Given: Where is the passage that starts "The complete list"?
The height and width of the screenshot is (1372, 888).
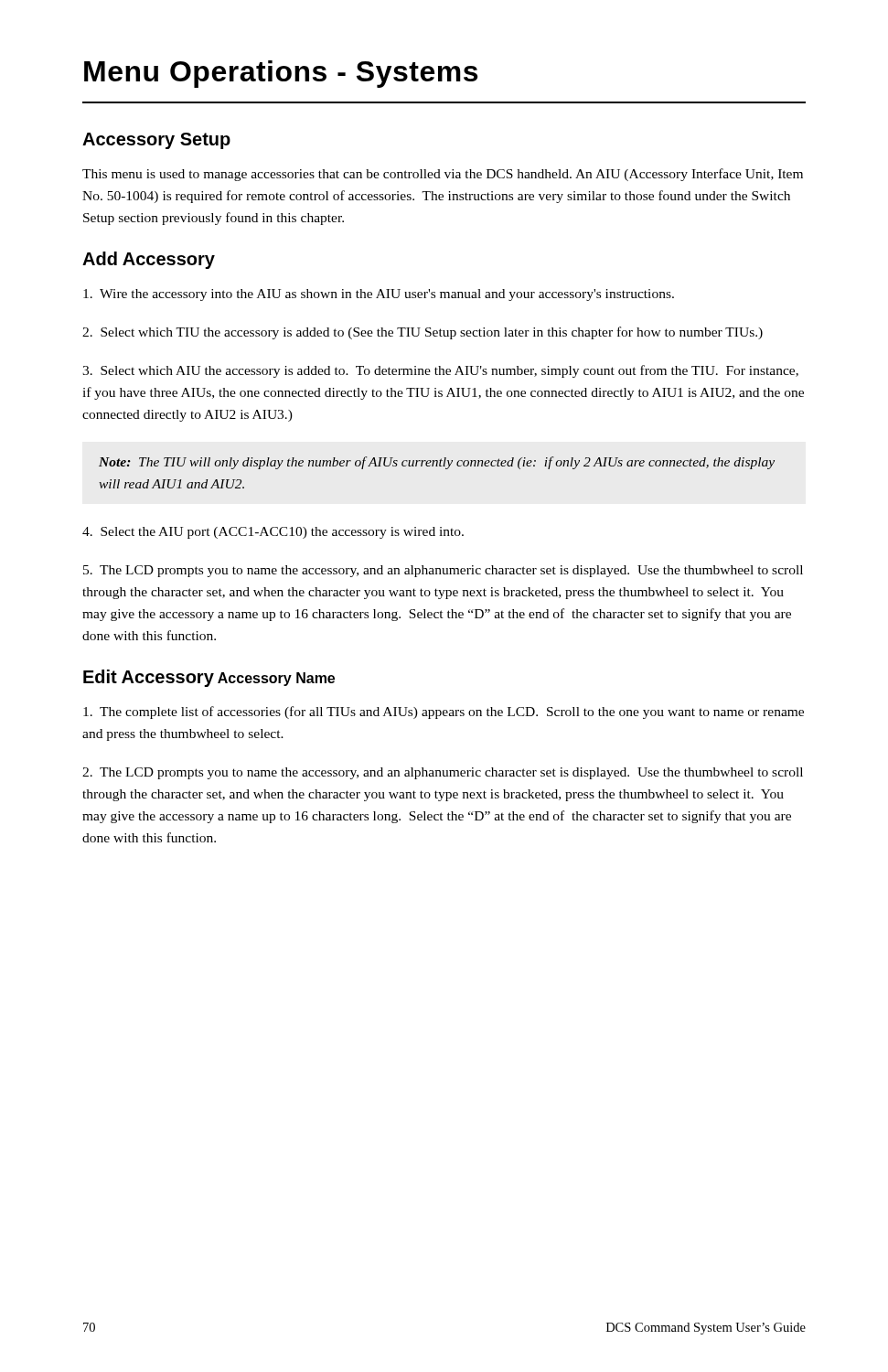Looking at the screenshot, I should 444,723.
